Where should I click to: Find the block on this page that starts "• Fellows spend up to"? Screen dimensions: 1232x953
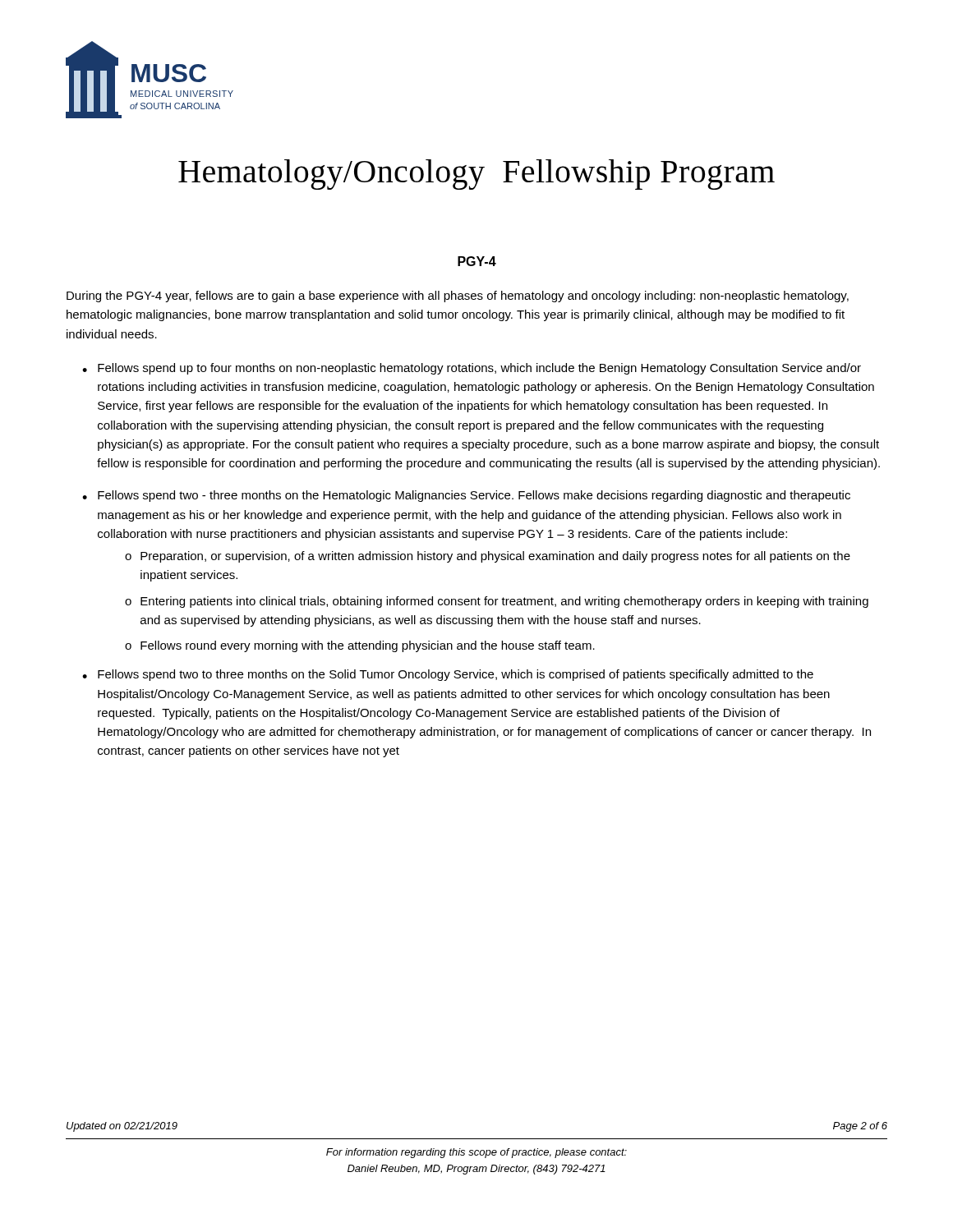485,415
